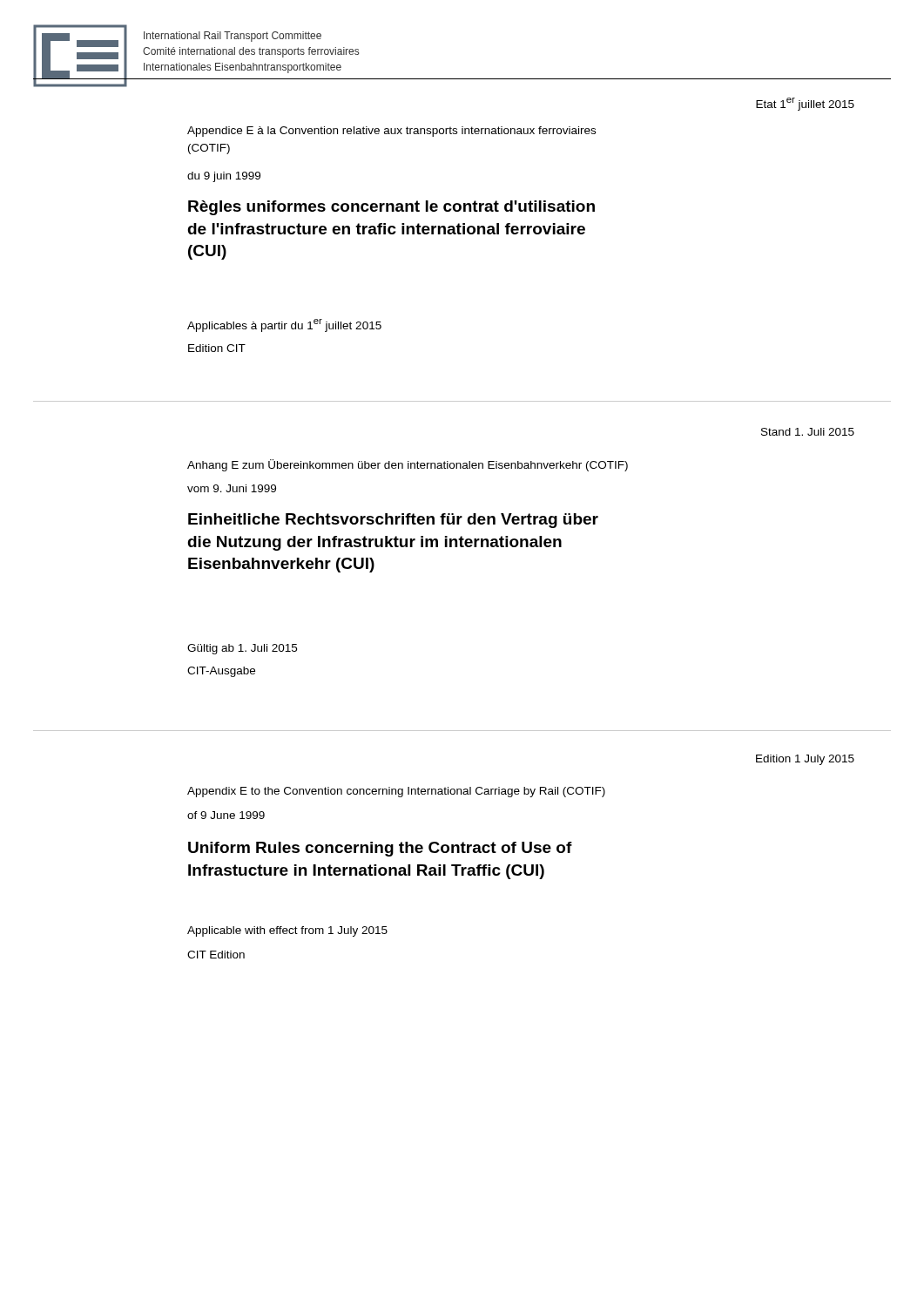The width and height of the screenshot is (924, 1307).
Task: Locate the region starting "Gültig ab 1. Juli 2015"
Action: click(x=242, y=648)
